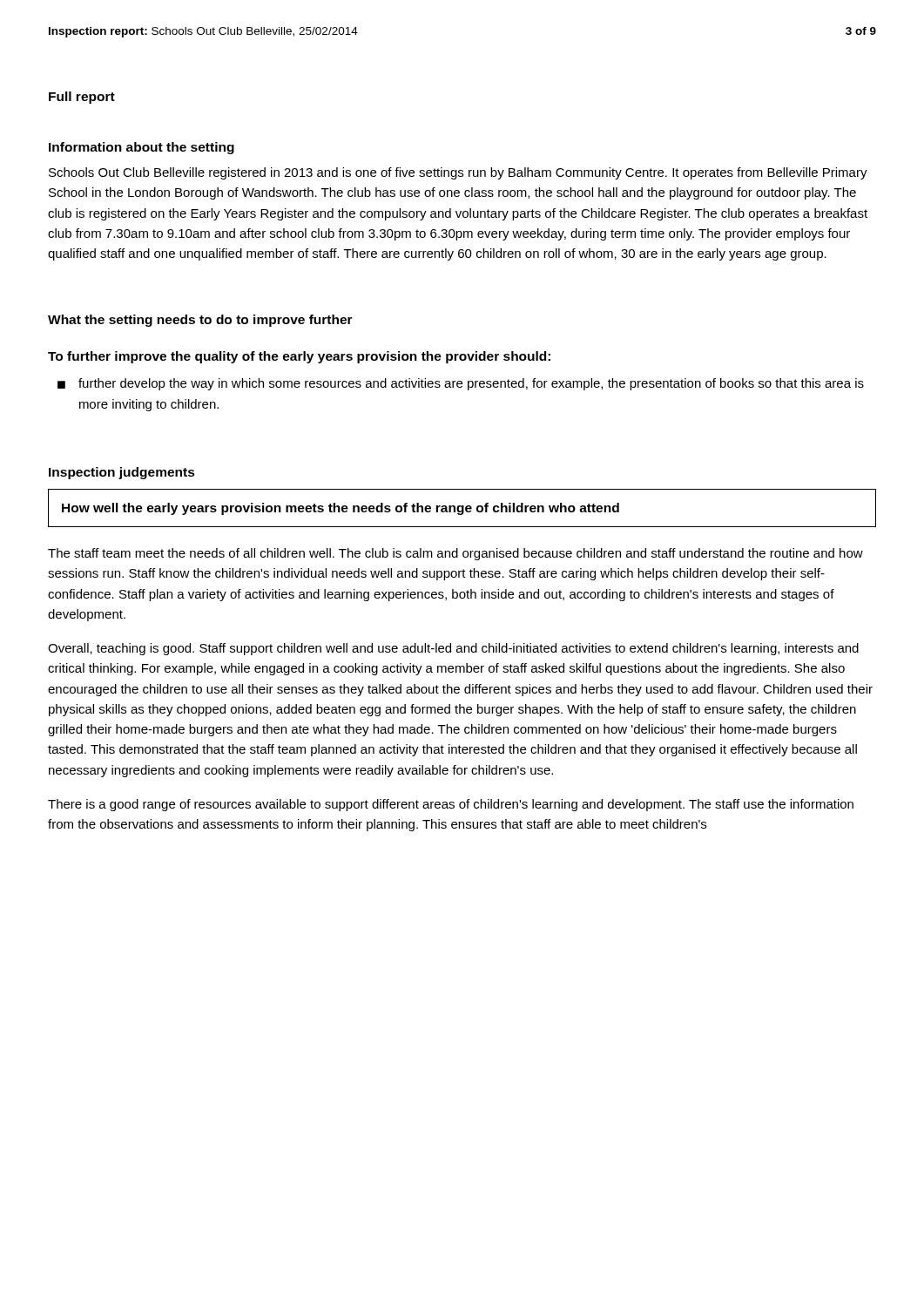This screenshot has height=1307, width=924.
Task: Click on the text block starting "The staff team"
Action: pyautogui.click(x=455, y=583)
